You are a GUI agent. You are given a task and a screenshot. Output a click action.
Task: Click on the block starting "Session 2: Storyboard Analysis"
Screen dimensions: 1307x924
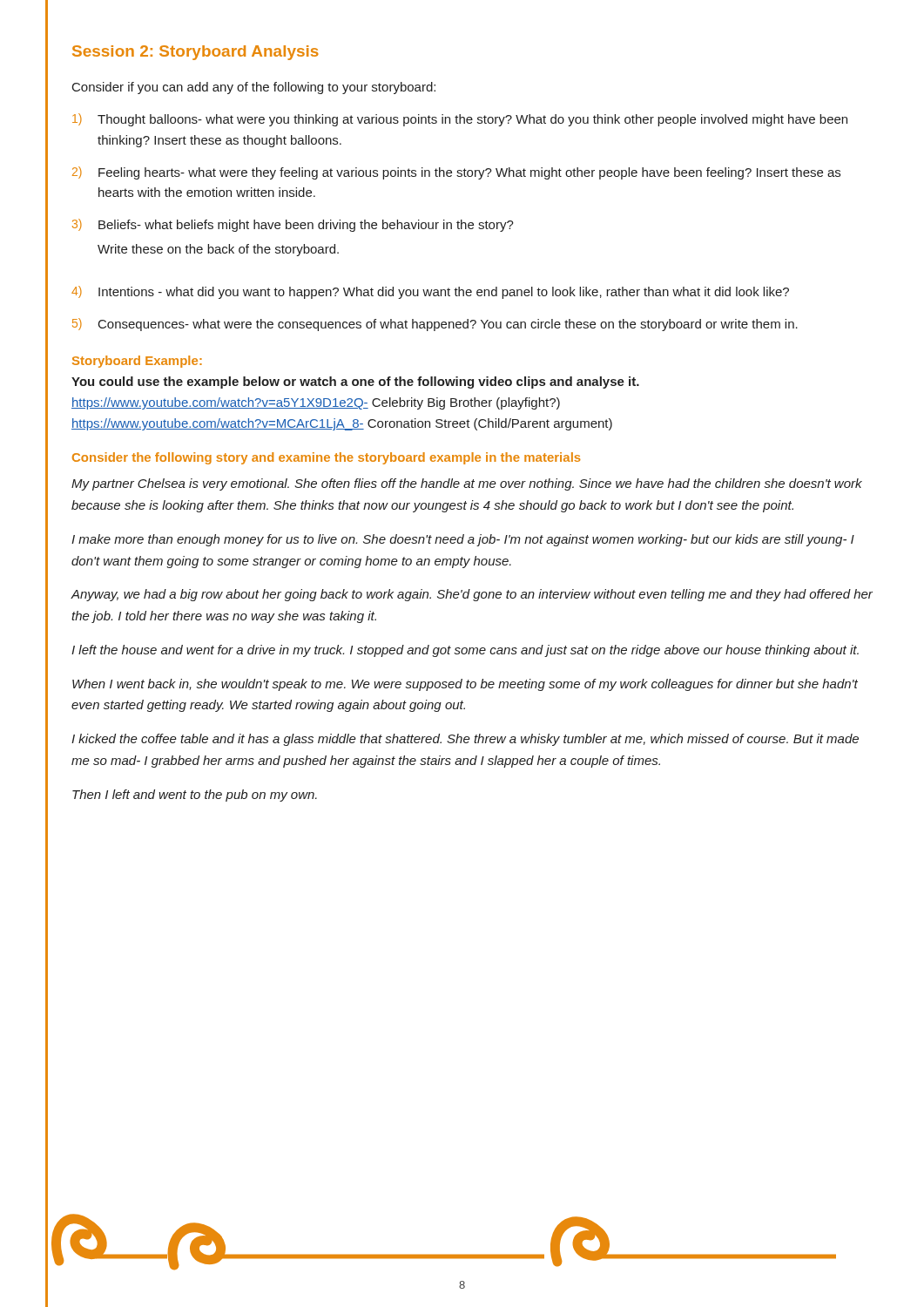[195, 51]
